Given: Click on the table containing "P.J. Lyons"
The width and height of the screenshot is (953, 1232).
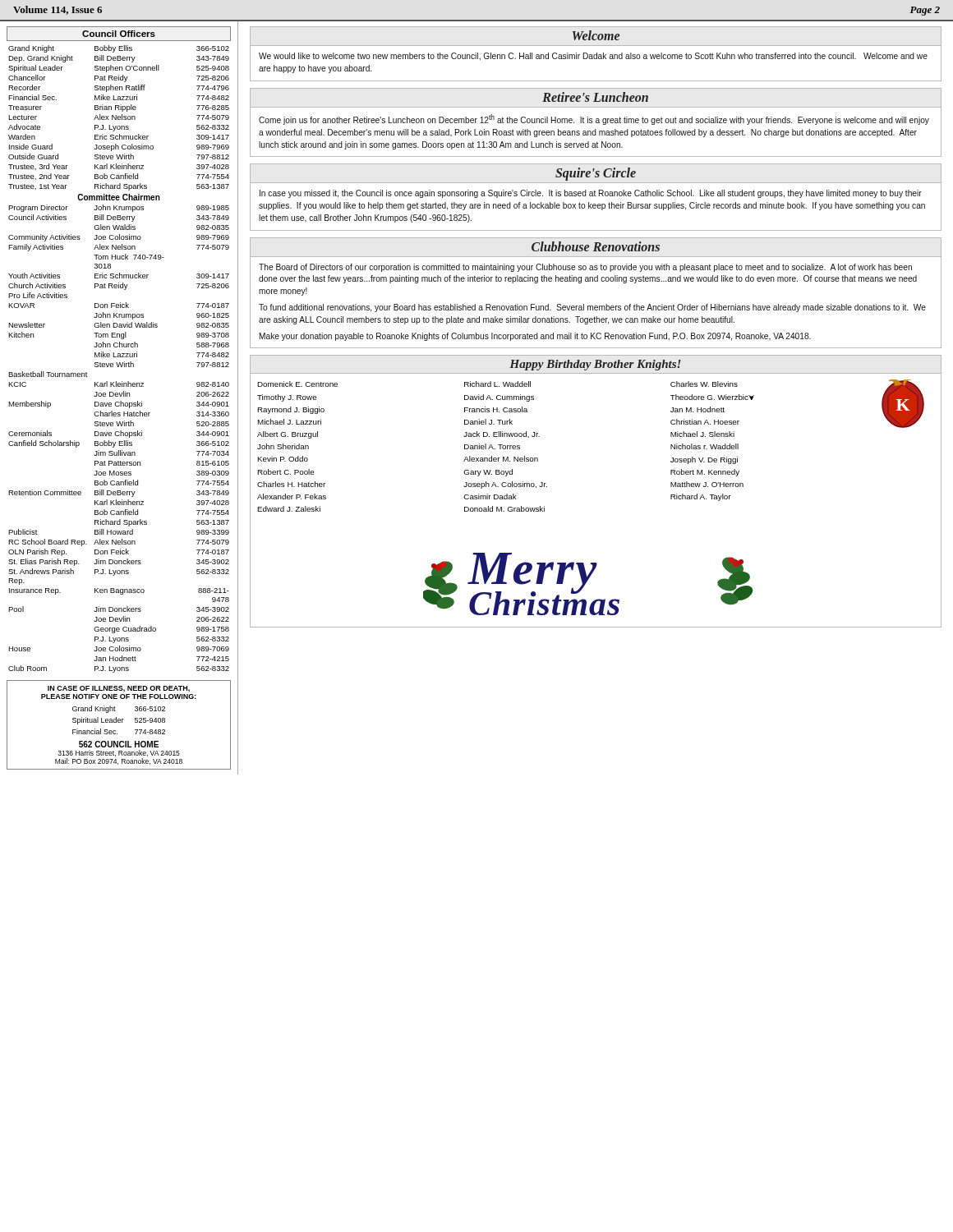Looking at the screenshot, I should click(x=119, y=350).
